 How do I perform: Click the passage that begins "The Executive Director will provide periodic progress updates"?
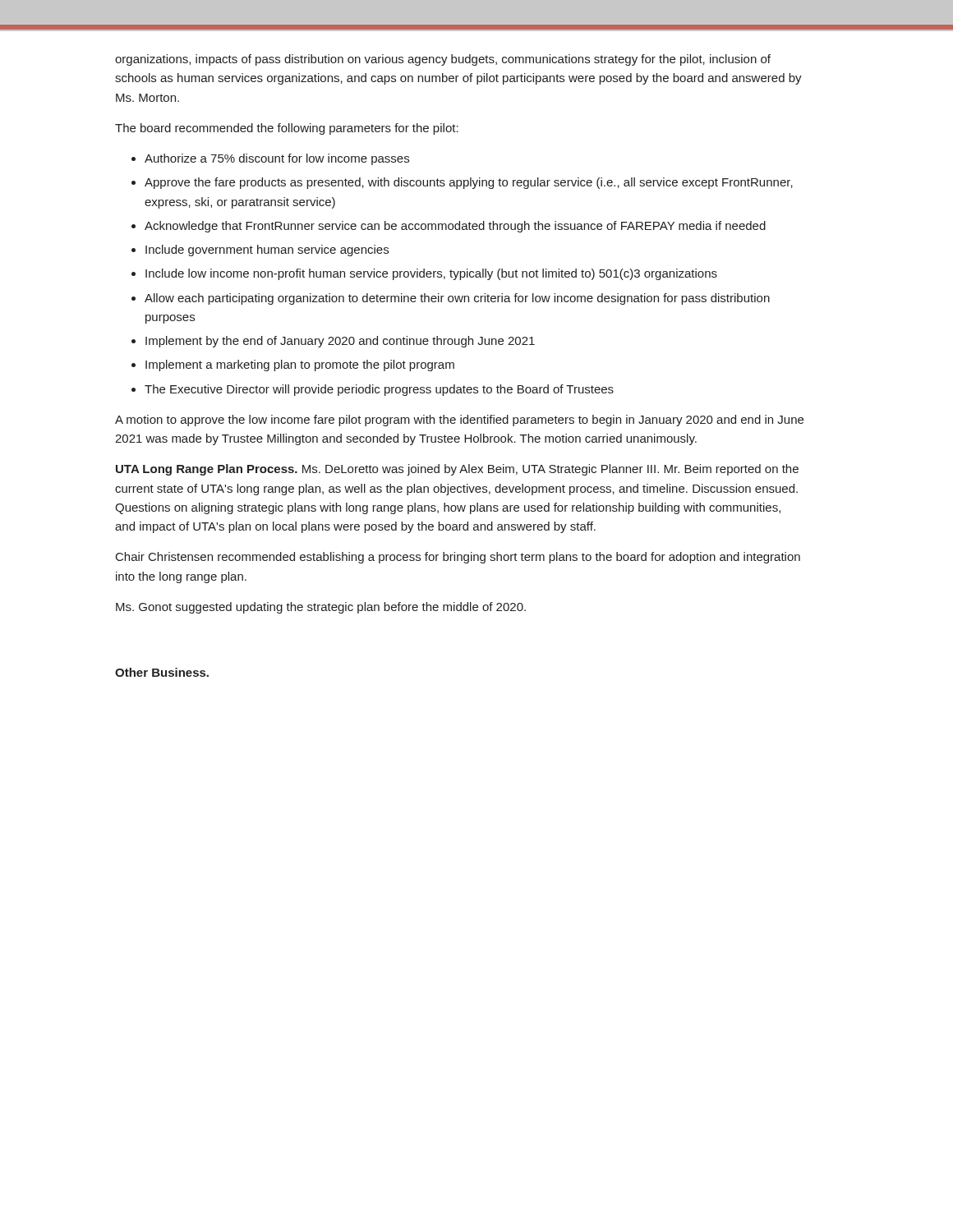pyautogui.click(x=379, y=389)
